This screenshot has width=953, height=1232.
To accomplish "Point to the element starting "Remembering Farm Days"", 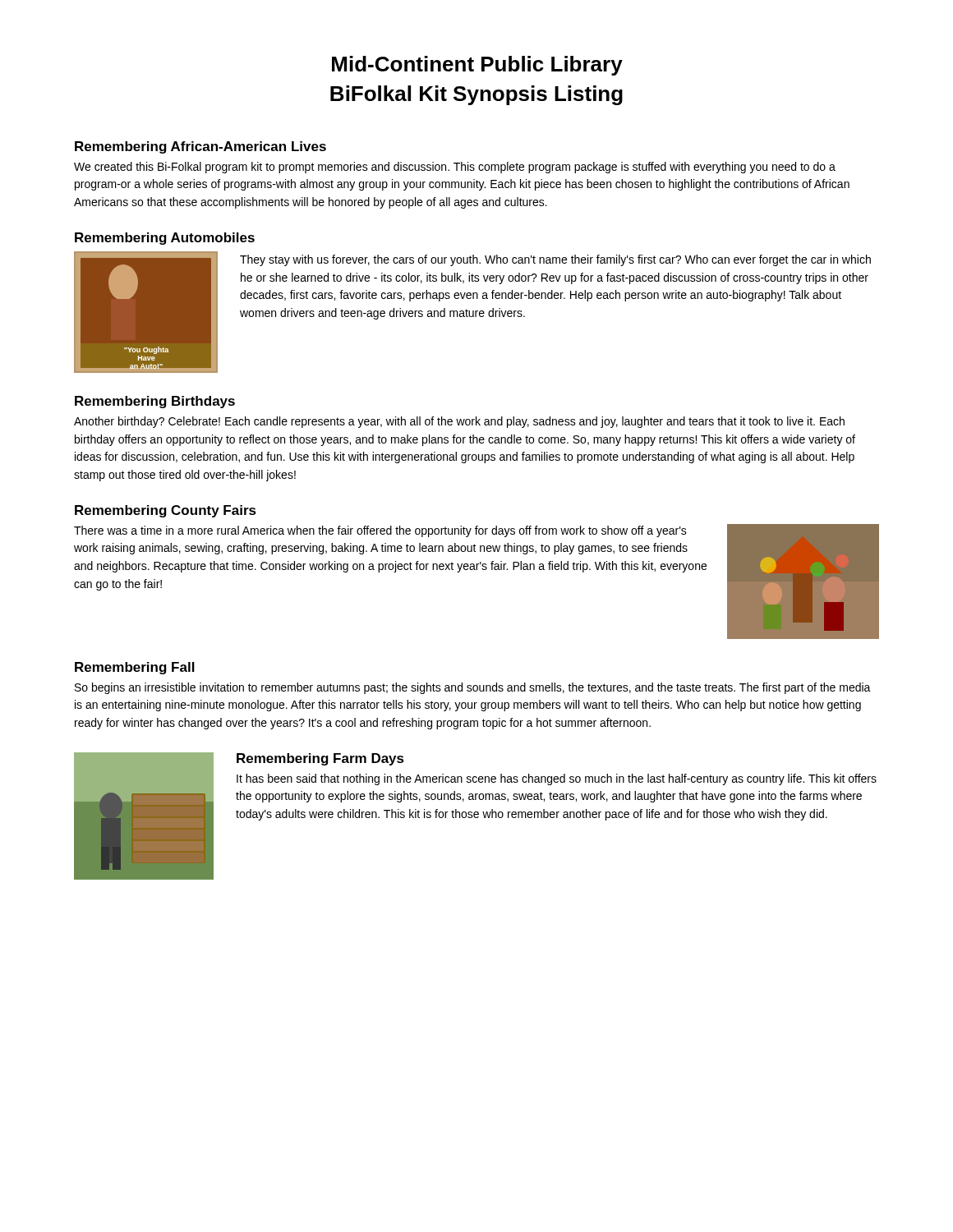I will pos(320,759).
